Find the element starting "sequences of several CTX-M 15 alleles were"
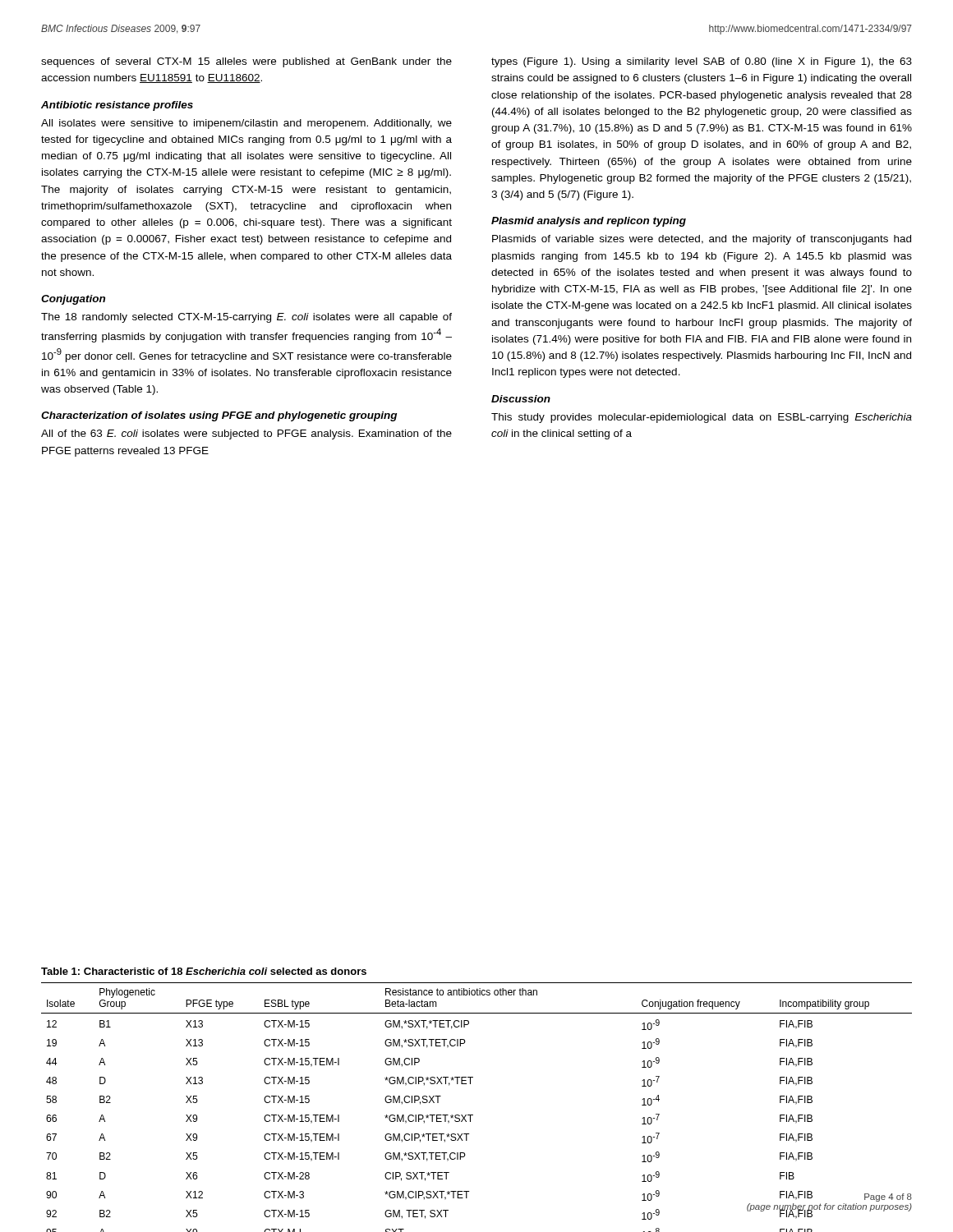Viewport: 953px width, 1232px height. point(246,70)
